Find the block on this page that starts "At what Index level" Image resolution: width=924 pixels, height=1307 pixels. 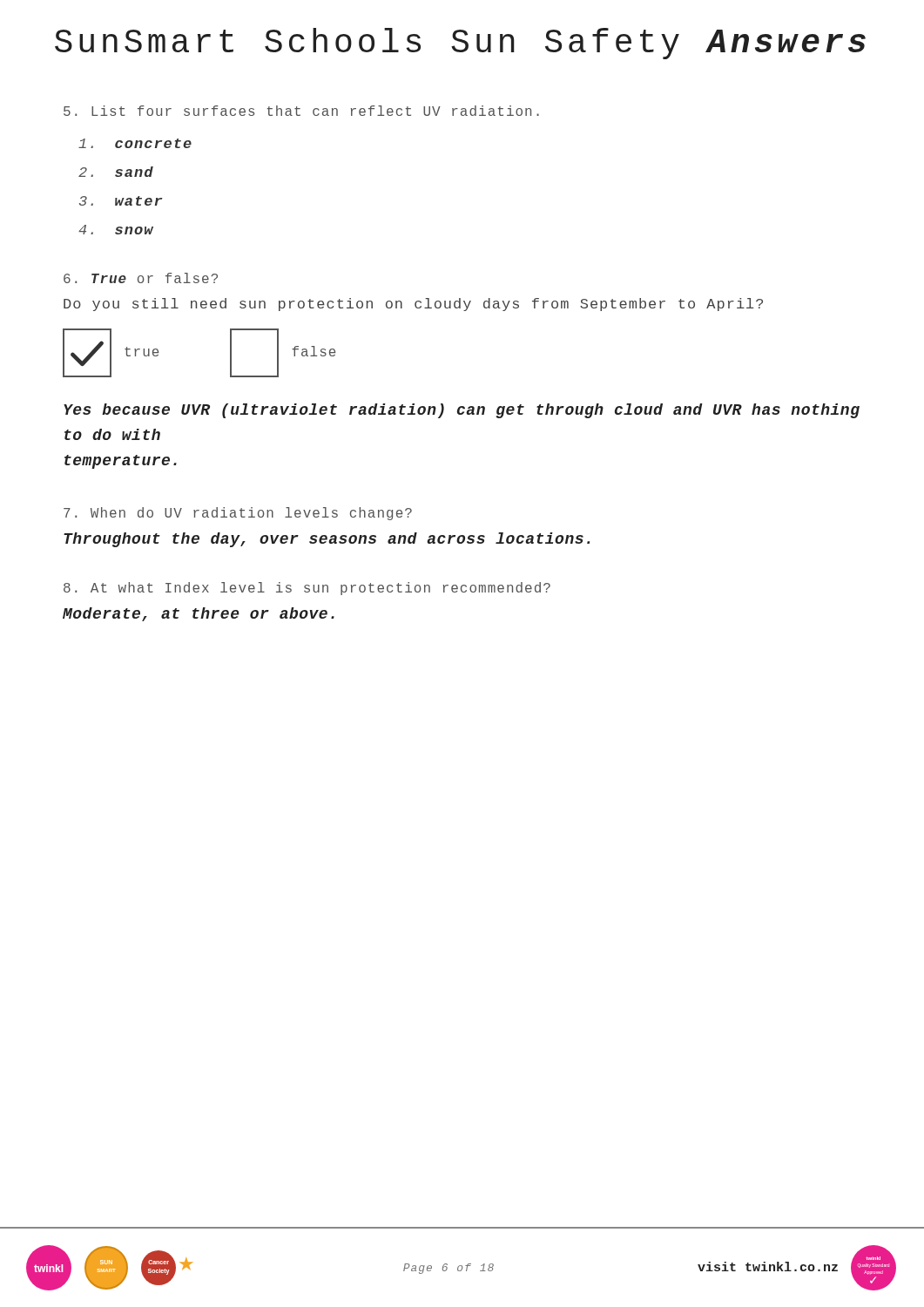[x=307, y=589]
